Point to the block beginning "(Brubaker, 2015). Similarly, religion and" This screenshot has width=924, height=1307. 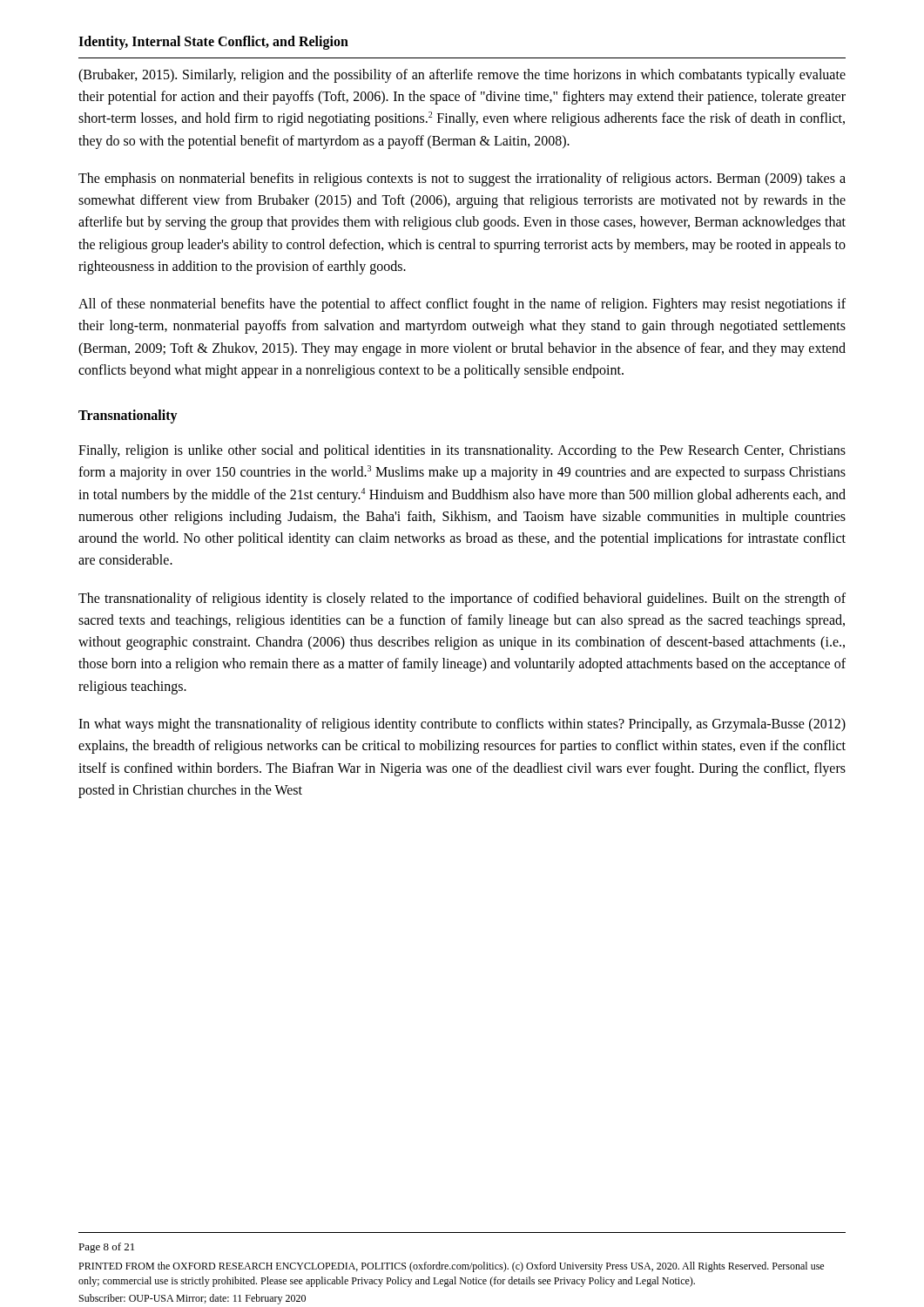(462, 107)
